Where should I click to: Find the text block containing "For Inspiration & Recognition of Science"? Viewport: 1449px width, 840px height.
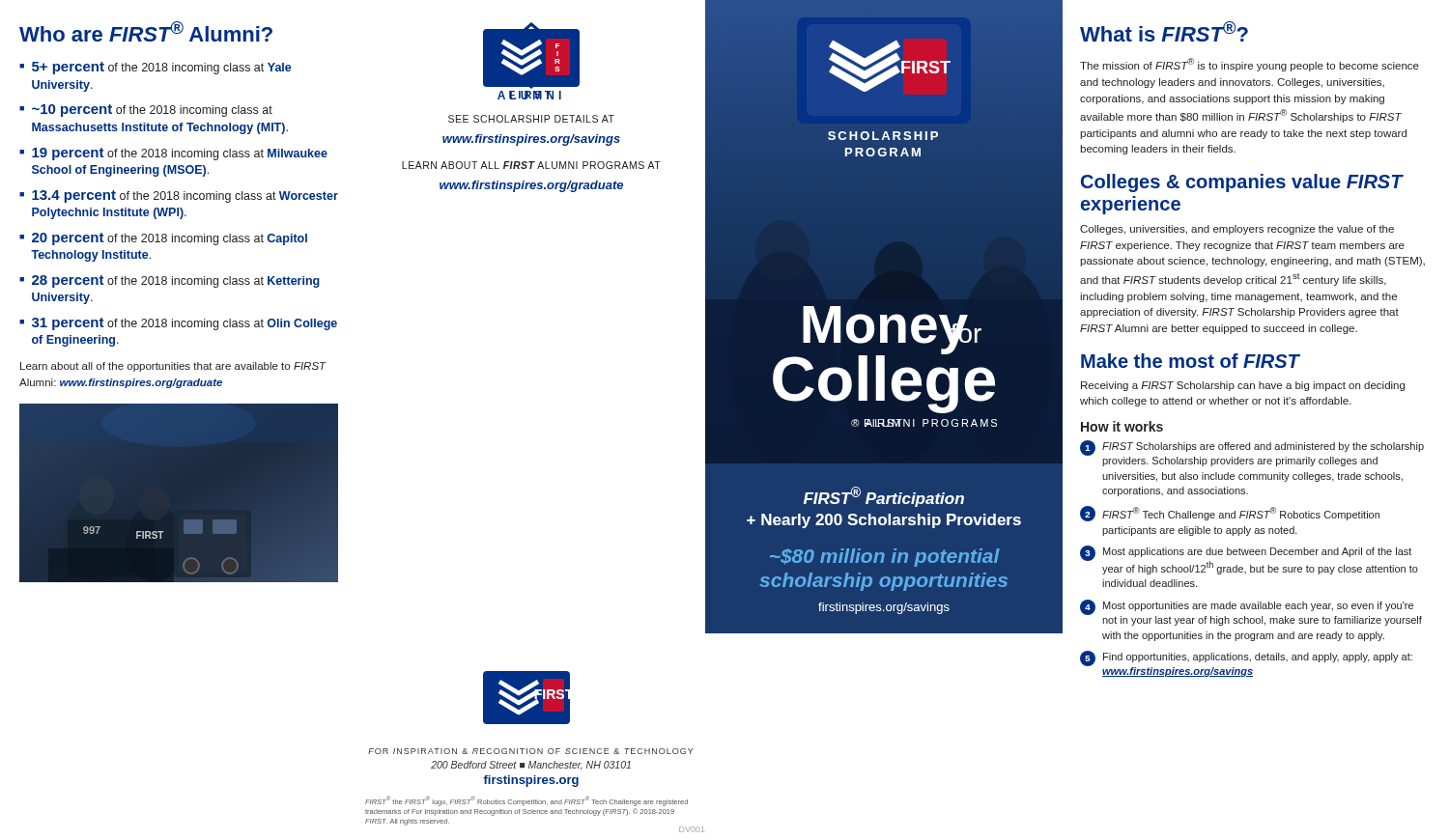point(531,767)
